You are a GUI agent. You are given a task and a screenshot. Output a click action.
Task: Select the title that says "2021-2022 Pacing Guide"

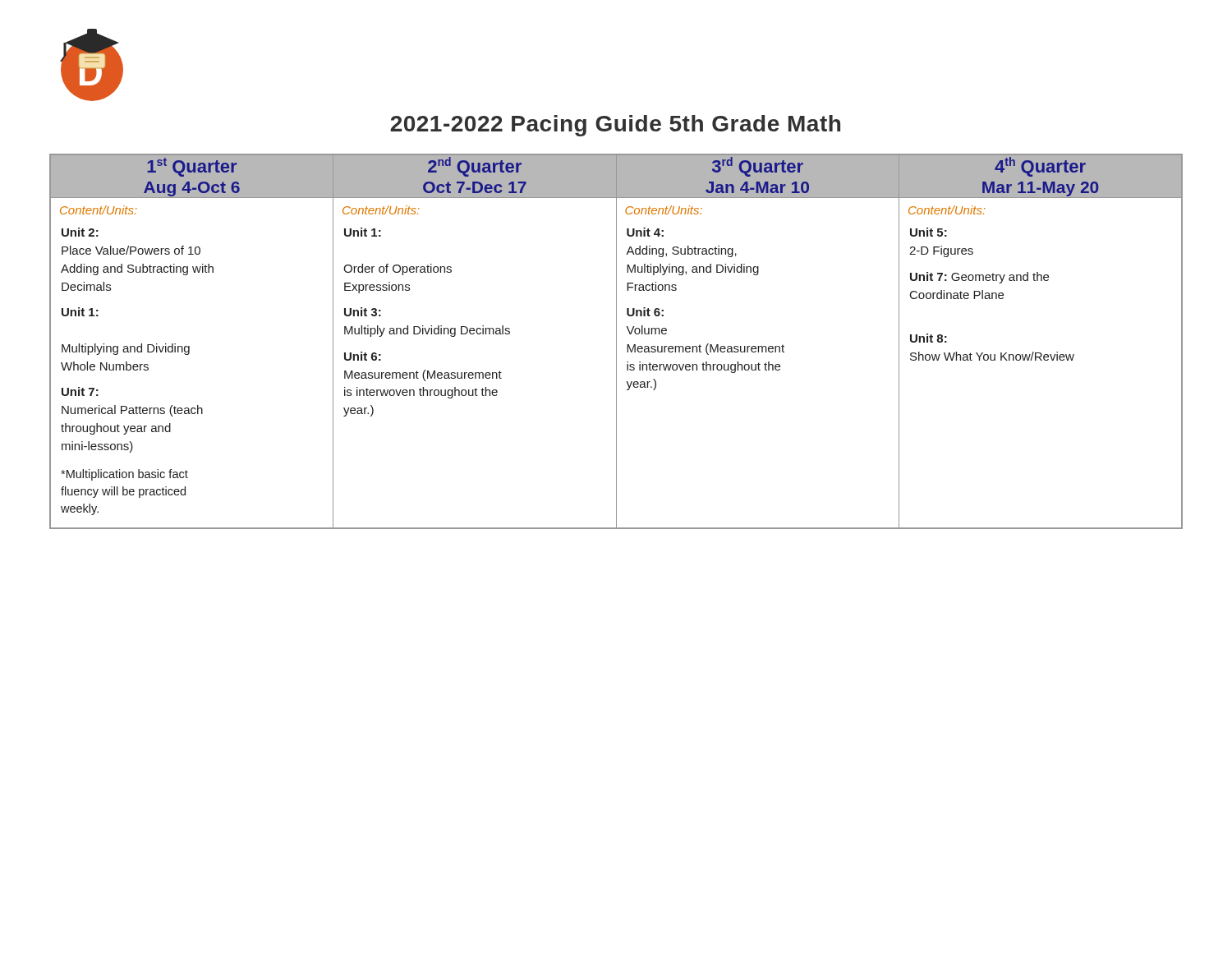point(616,124)
